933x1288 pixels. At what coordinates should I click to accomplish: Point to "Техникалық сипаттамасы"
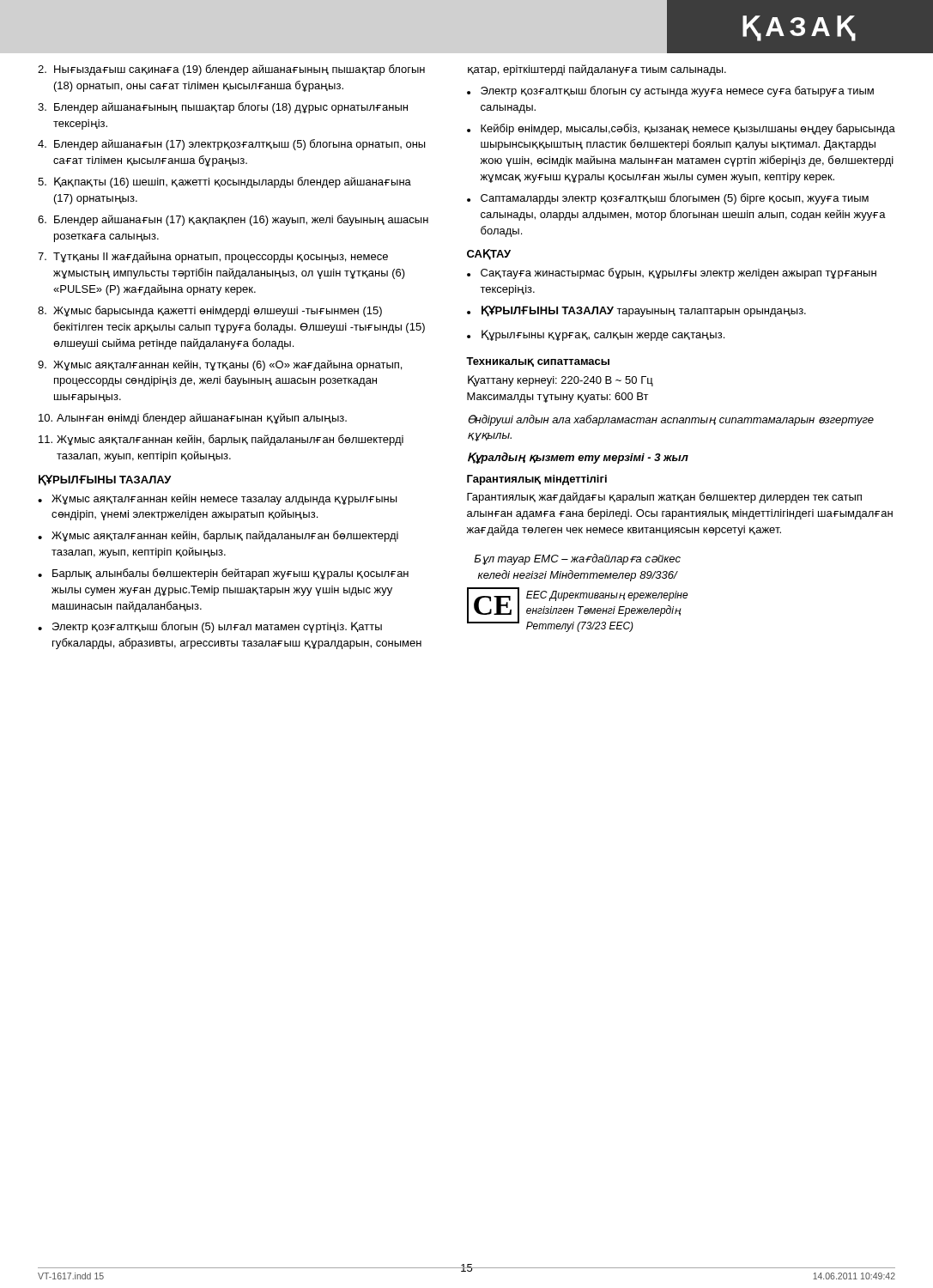pos(538,361)
